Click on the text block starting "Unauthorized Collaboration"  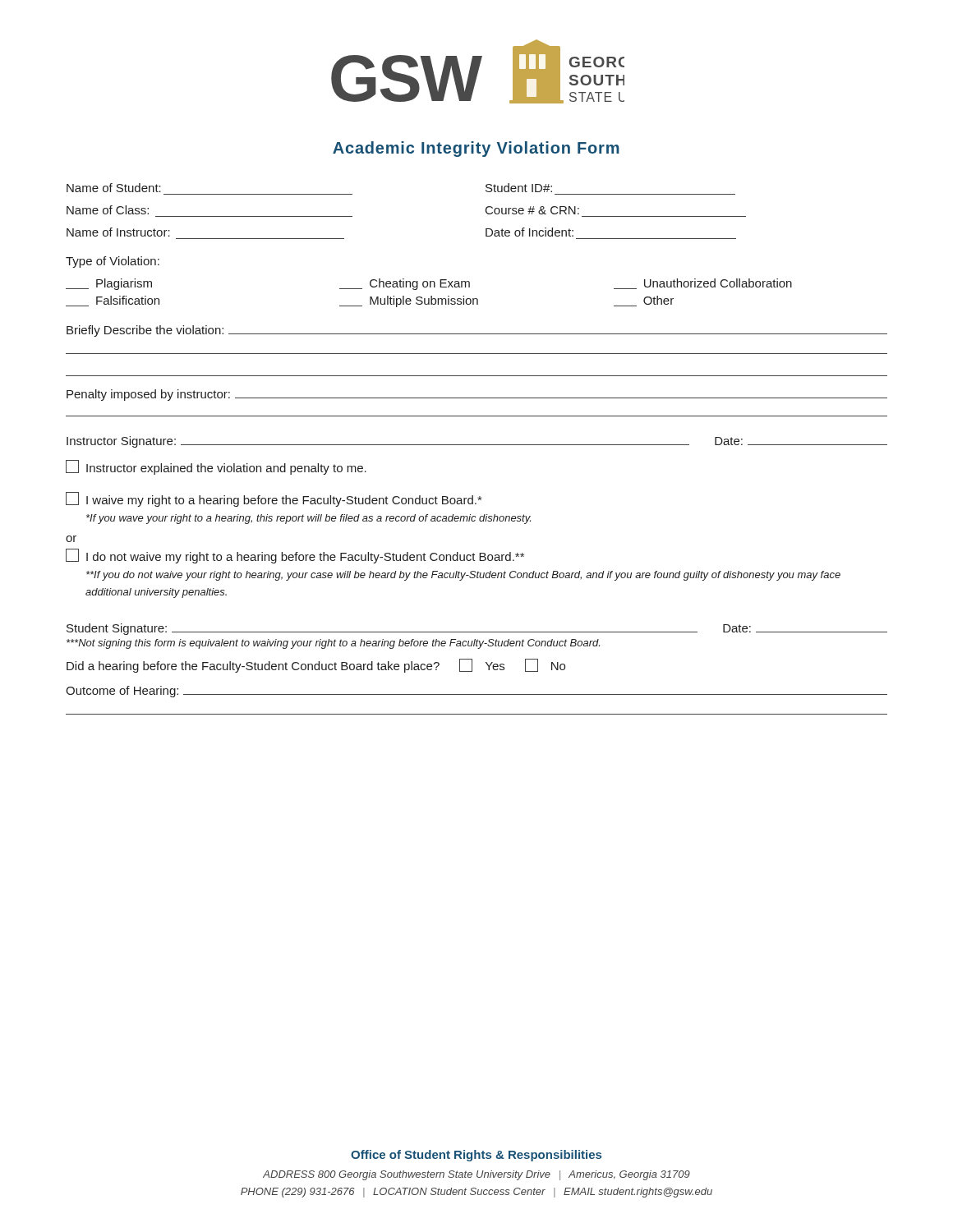(x=703, y=283)
